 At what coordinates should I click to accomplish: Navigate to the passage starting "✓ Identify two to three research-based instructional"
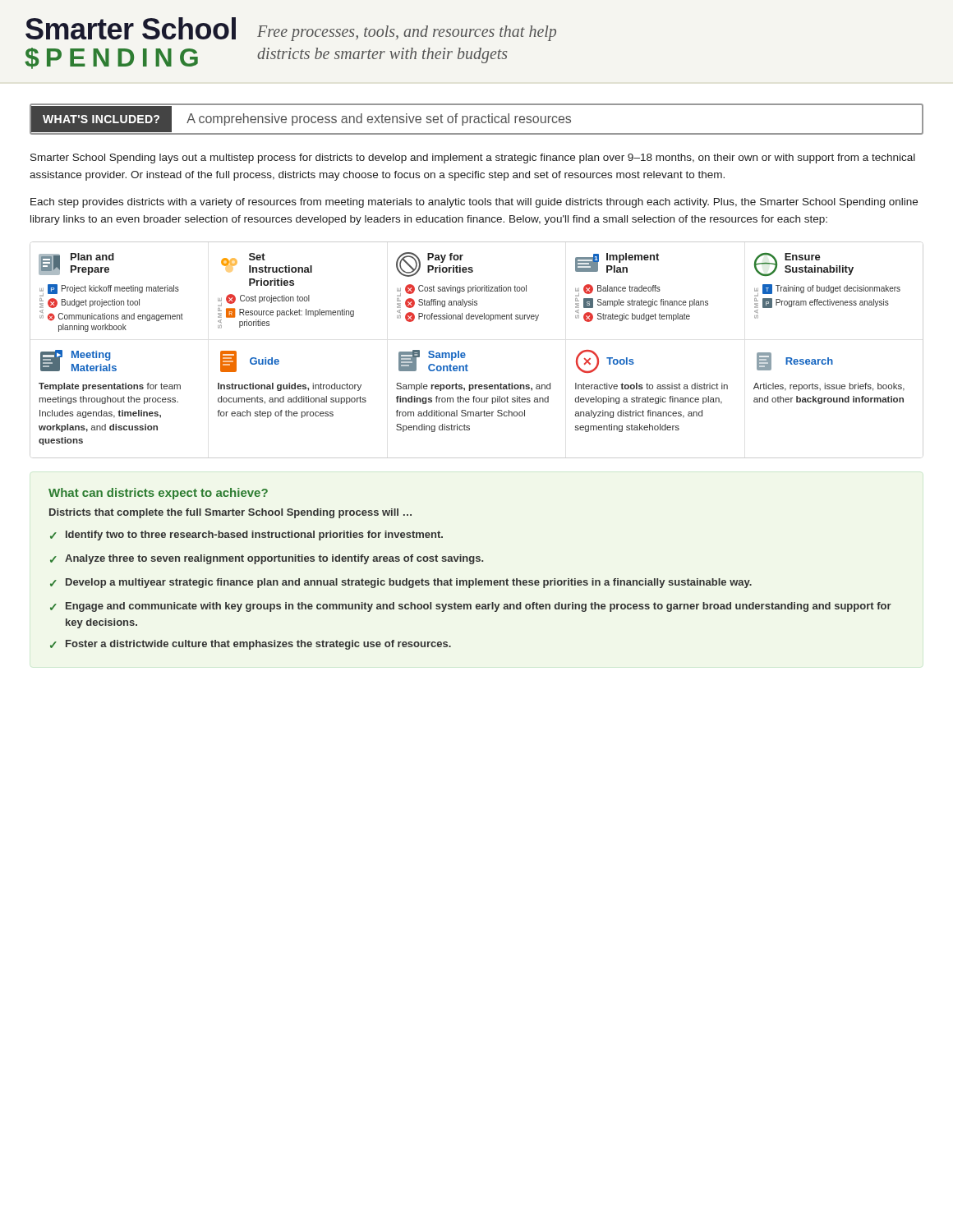click(x=246, y=536)
